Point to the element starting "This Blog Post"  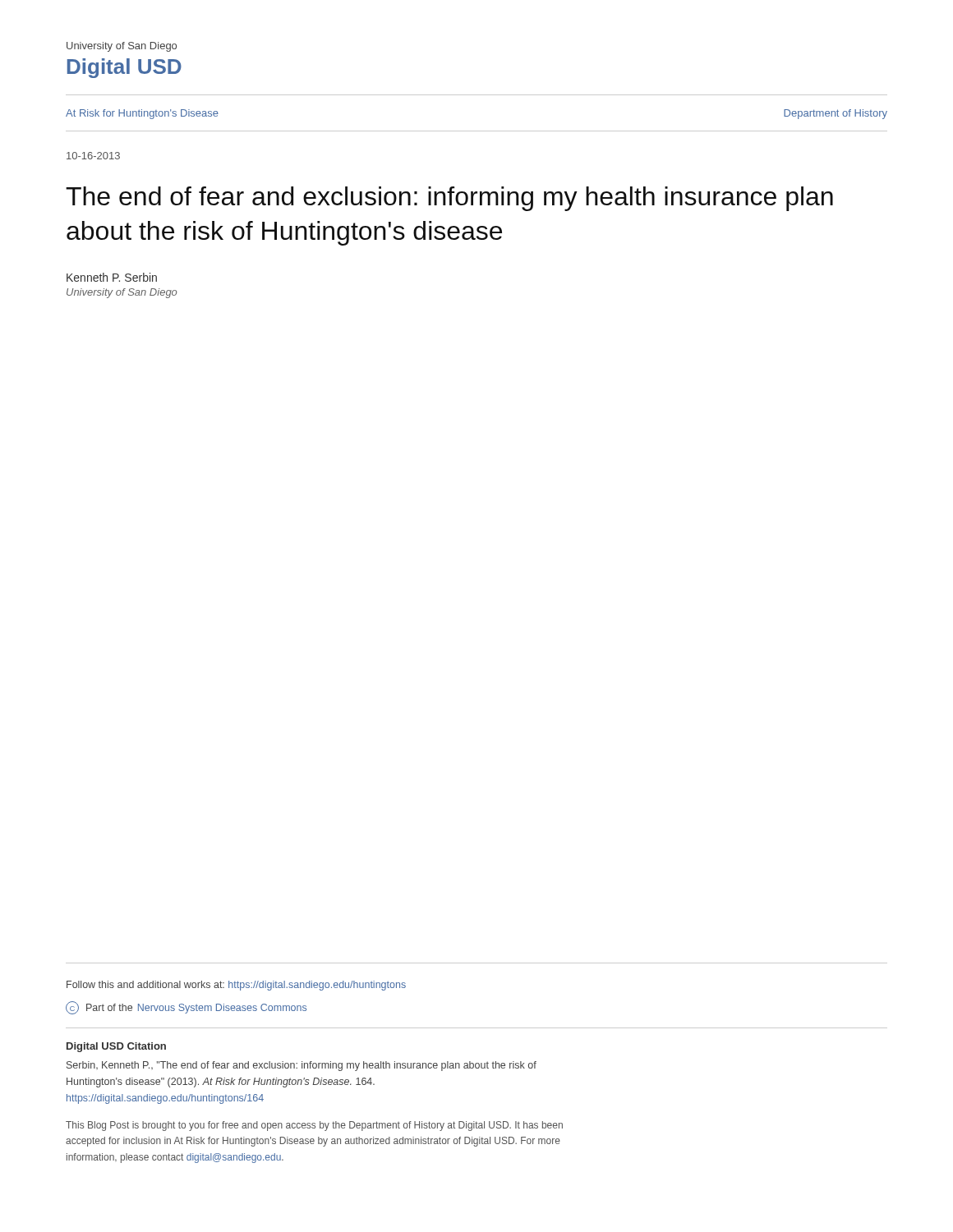coord(315,1141)
